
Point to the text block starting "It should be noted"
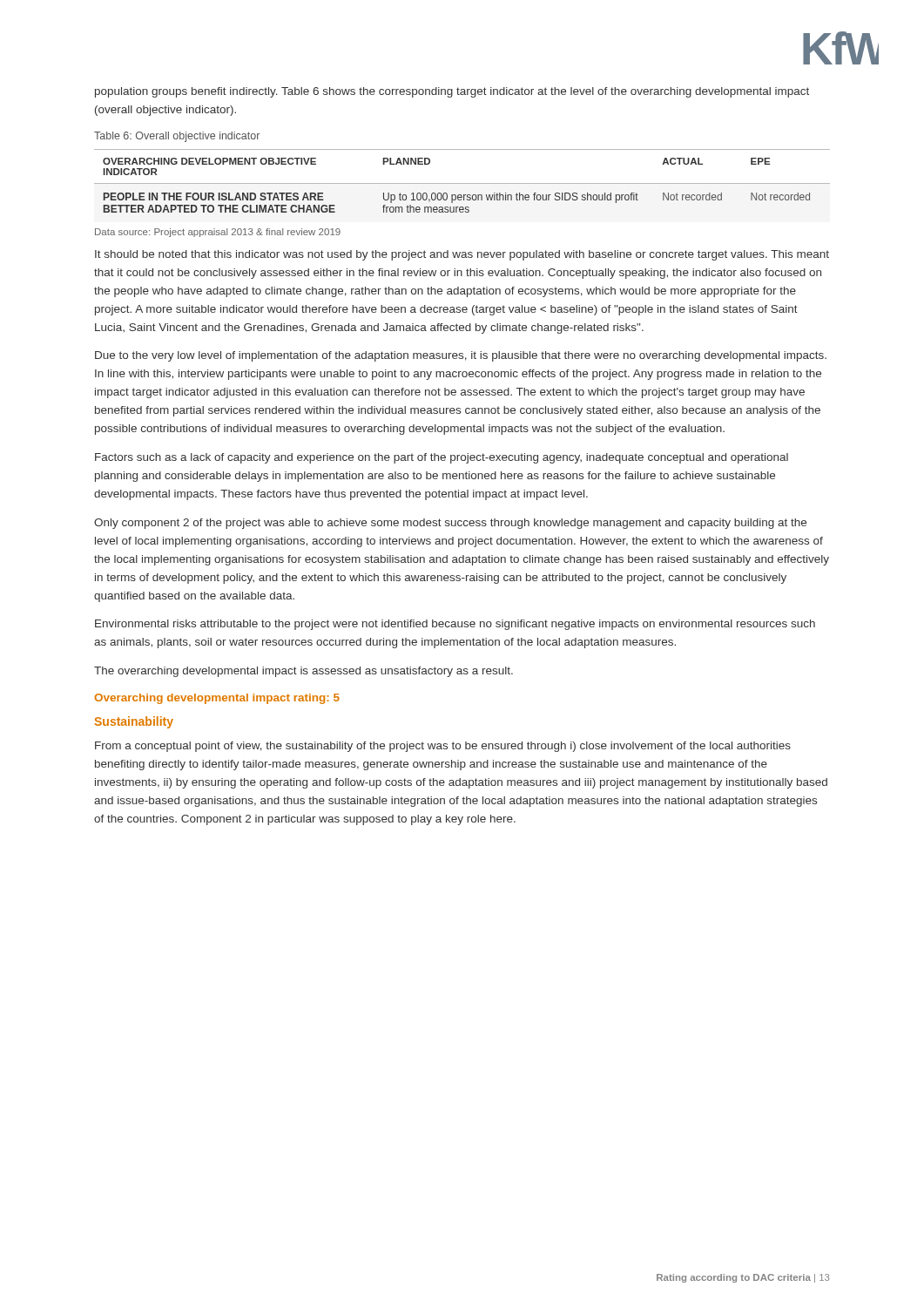pyautogui.click(x=462, y=290)
